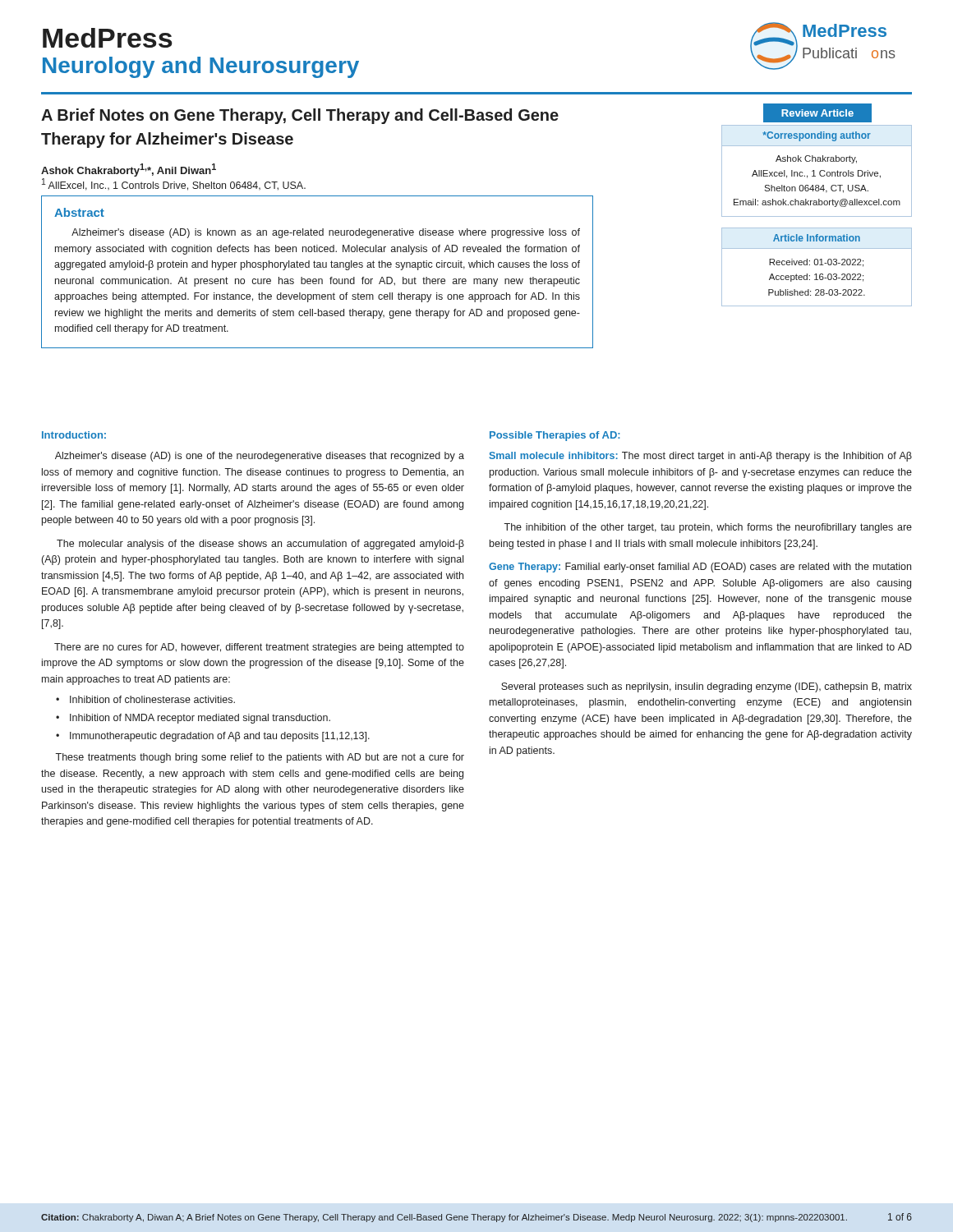Click the passage that begins "There are no cures for AD,"

click(x=253, y=663)
